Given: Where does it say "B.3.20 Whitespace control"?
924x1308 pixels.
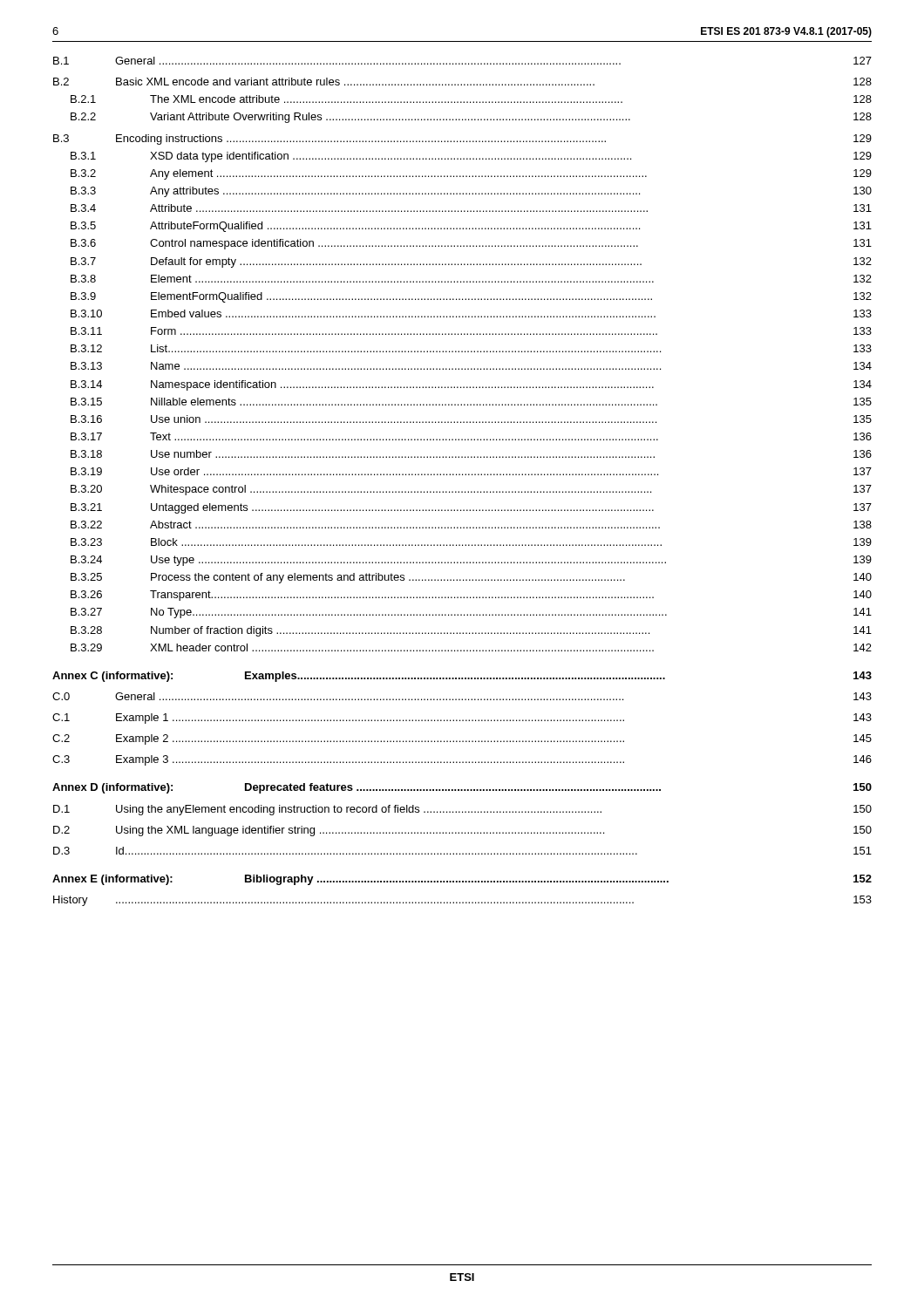Looking at the screenshot, I should click(462, 490).
